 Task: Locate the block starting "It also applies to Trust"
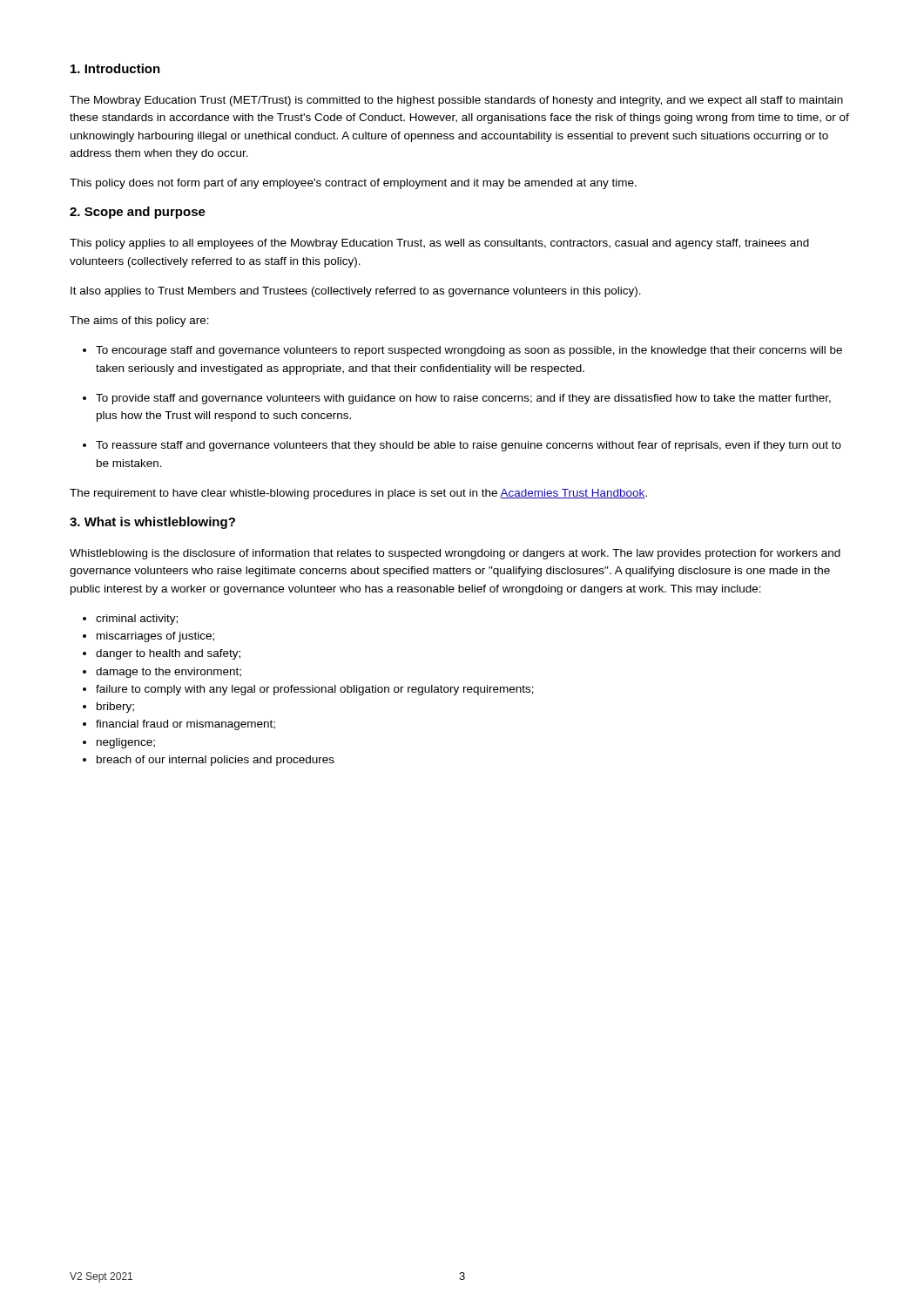pos(356,290)
